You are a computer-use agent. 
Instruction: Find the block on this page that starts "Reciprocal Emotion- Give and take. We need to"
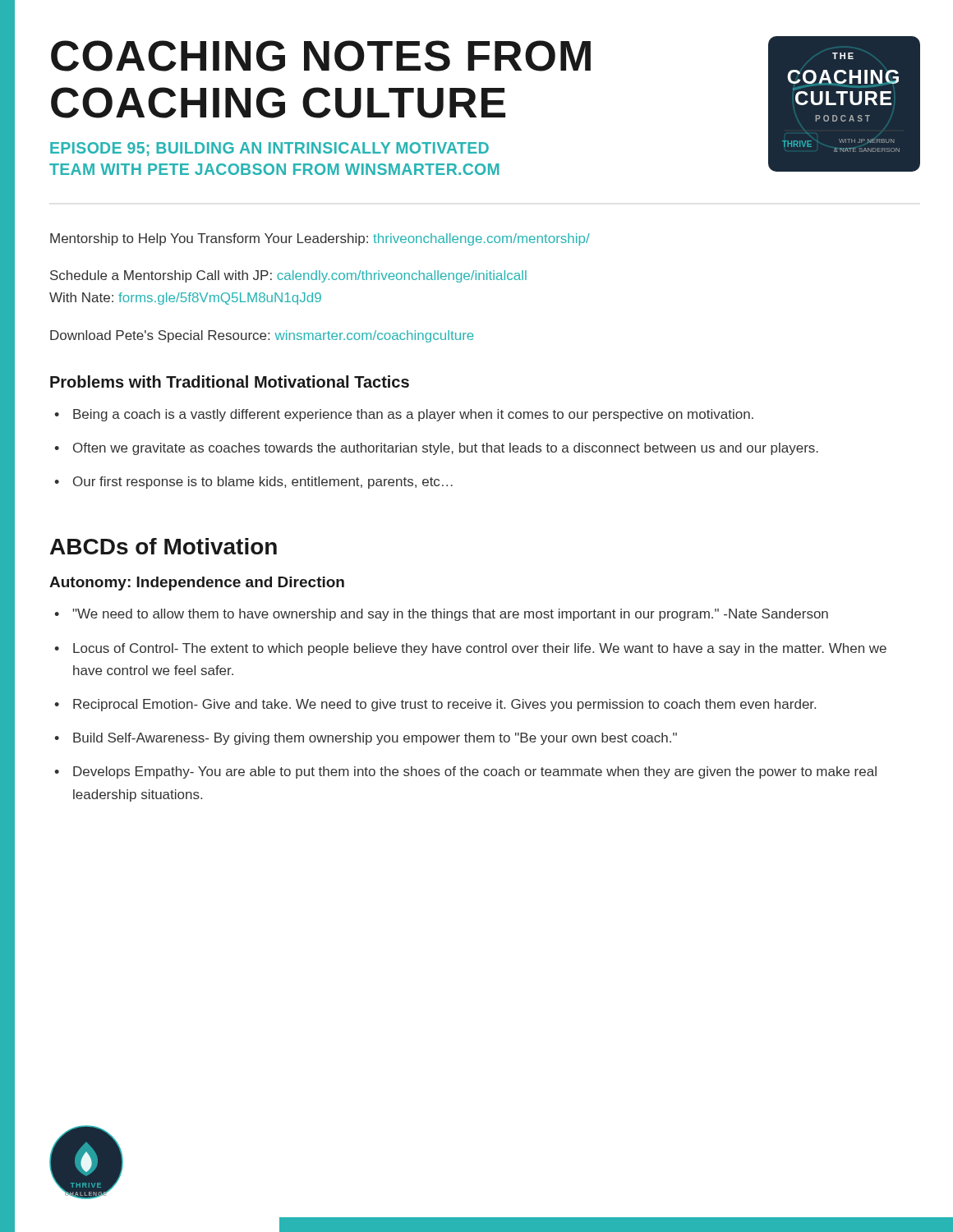tap(445, 704)
